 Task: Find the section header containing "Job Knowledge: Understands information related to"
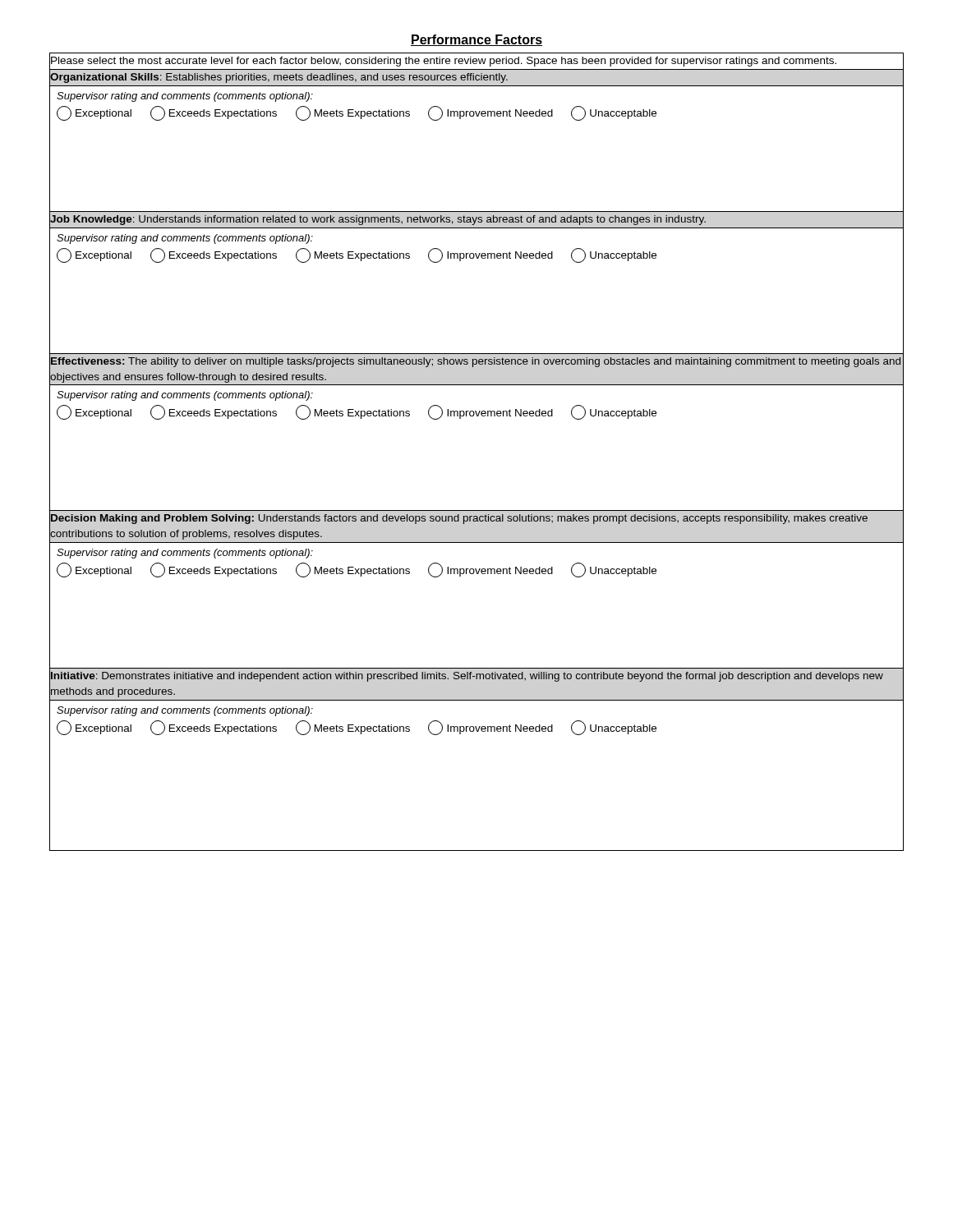[378, 219]
